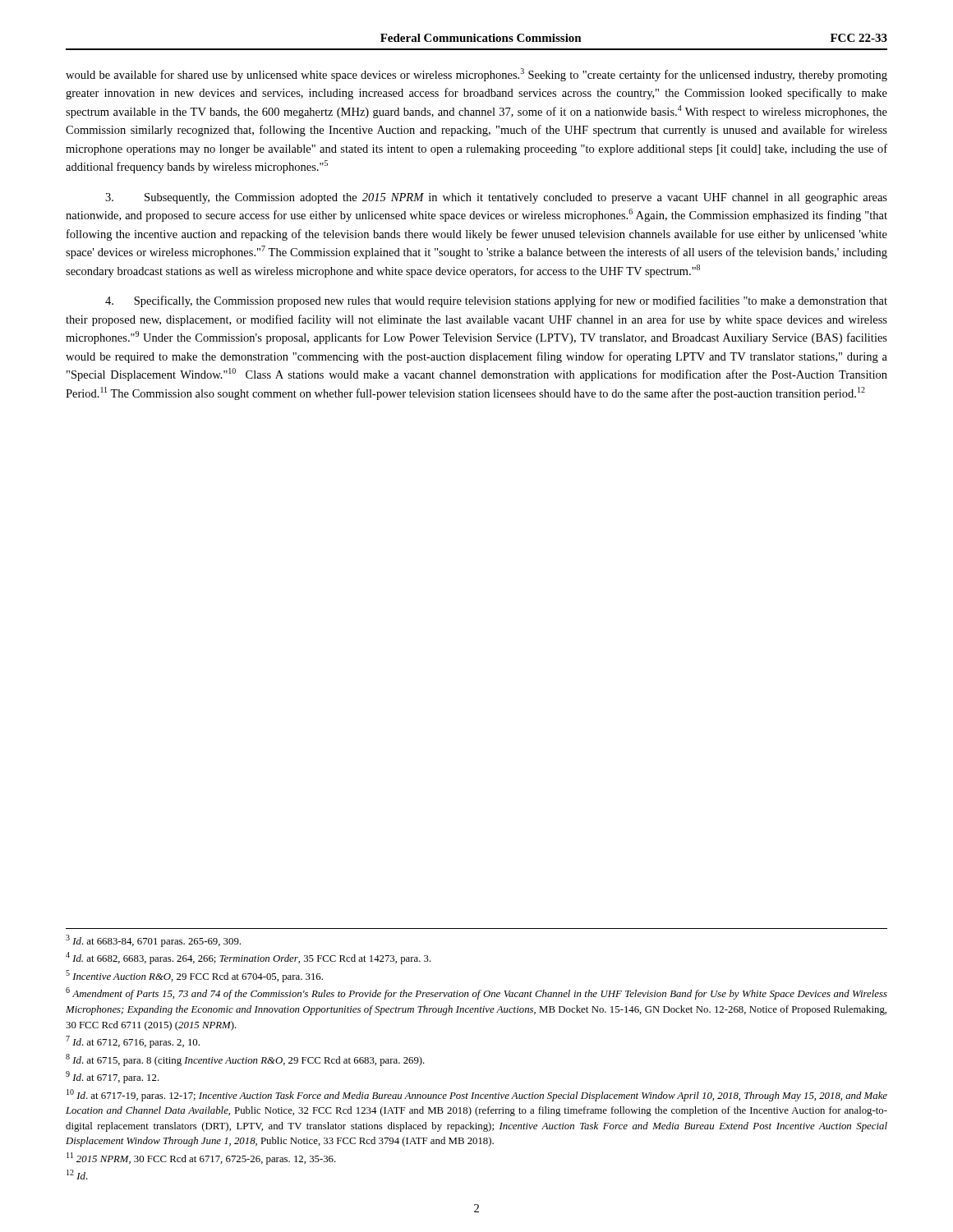The image size is (953, 1232).
Task: Locate the block starting "6 Amendment of Parts"
Action: click(x=476, y=1009)
